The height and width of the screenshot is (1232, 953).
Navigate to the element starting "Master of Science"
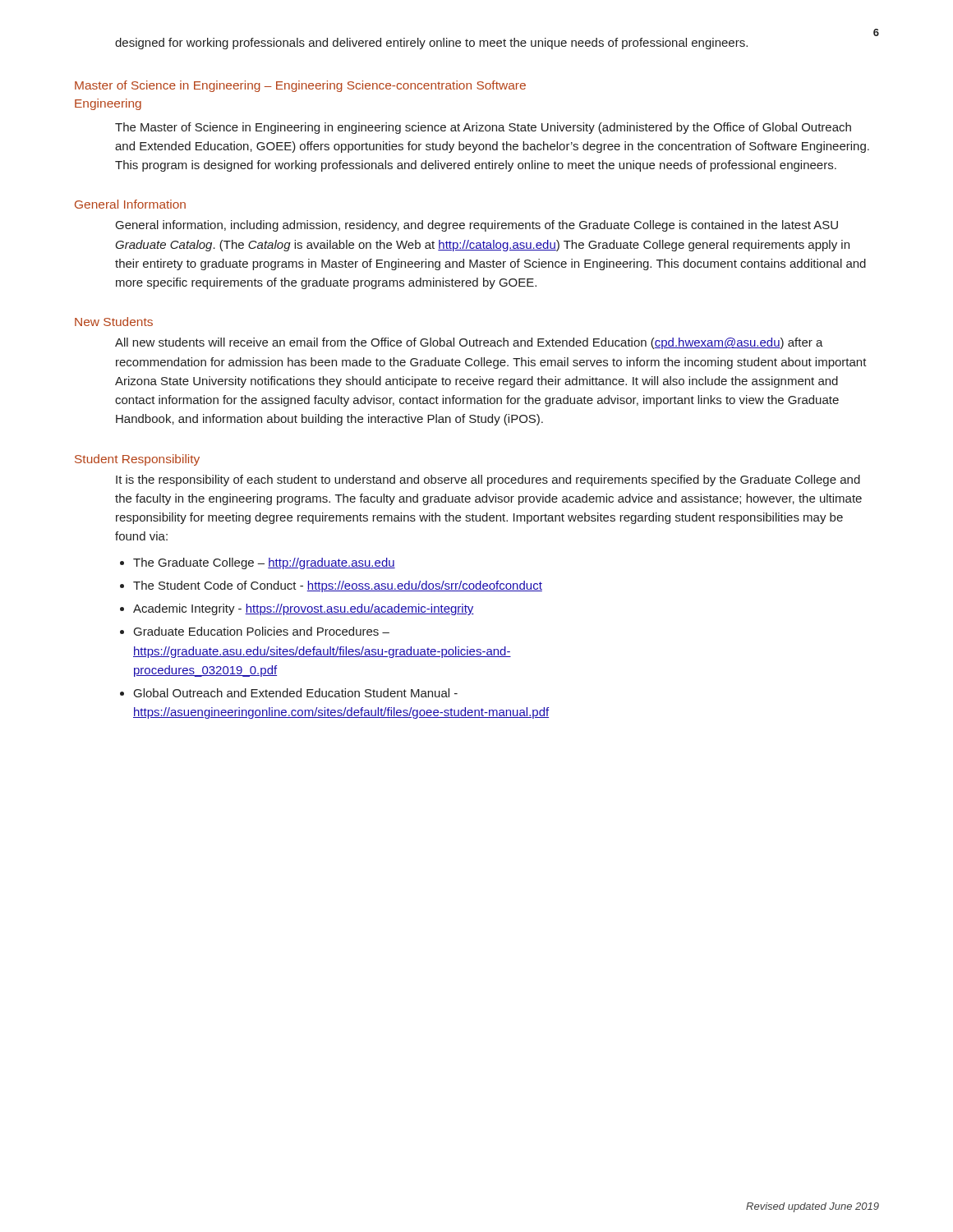tap(300, 94)
